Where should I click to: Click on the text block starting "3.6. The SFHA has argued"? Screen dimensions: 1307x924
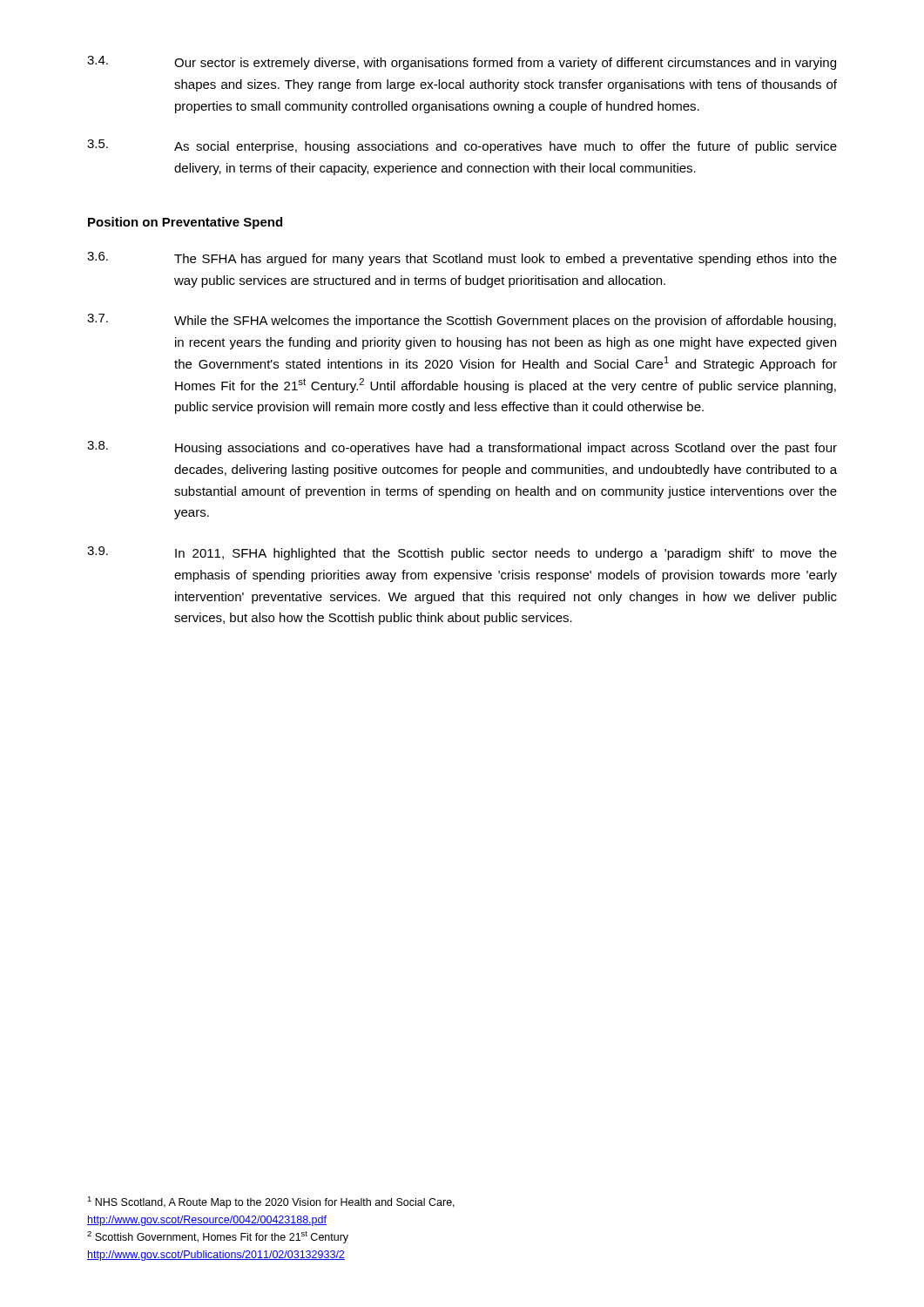(462, 270)
